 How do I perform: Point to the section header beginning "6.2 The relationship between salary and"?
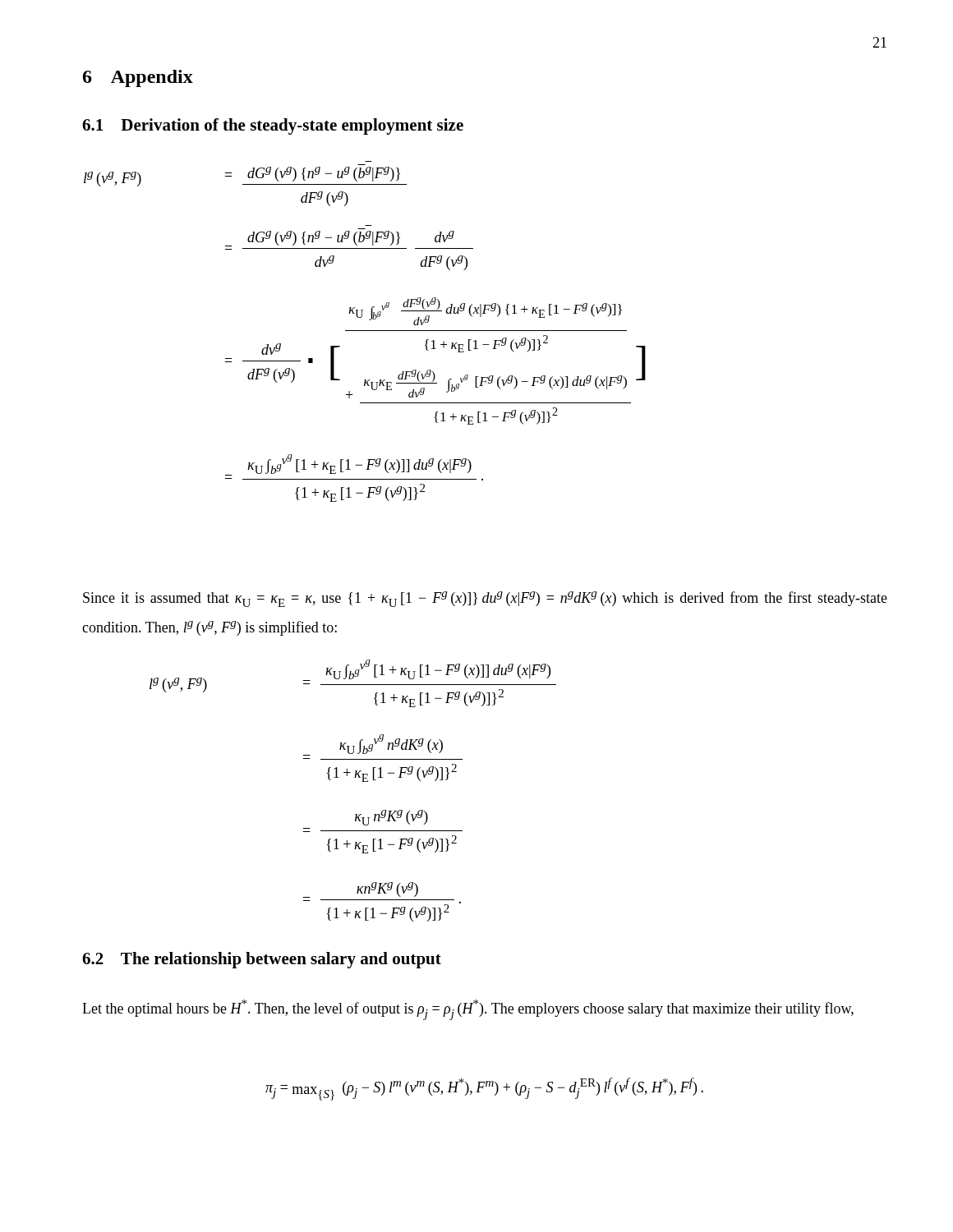click(262, 958)
